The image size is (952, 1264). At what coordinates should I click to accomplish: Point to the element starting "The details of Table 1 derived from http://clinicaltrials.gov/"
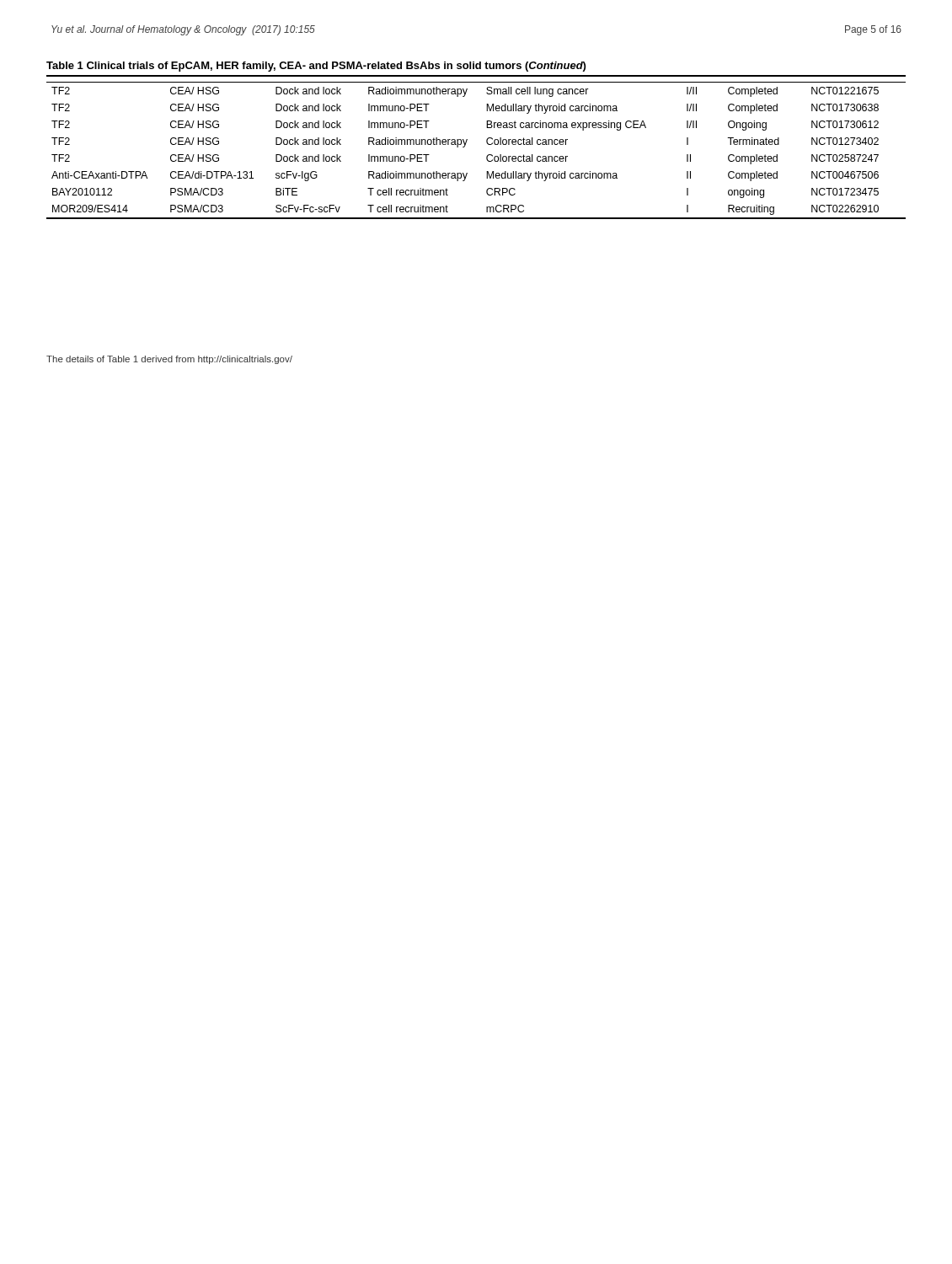coord(169,359)
